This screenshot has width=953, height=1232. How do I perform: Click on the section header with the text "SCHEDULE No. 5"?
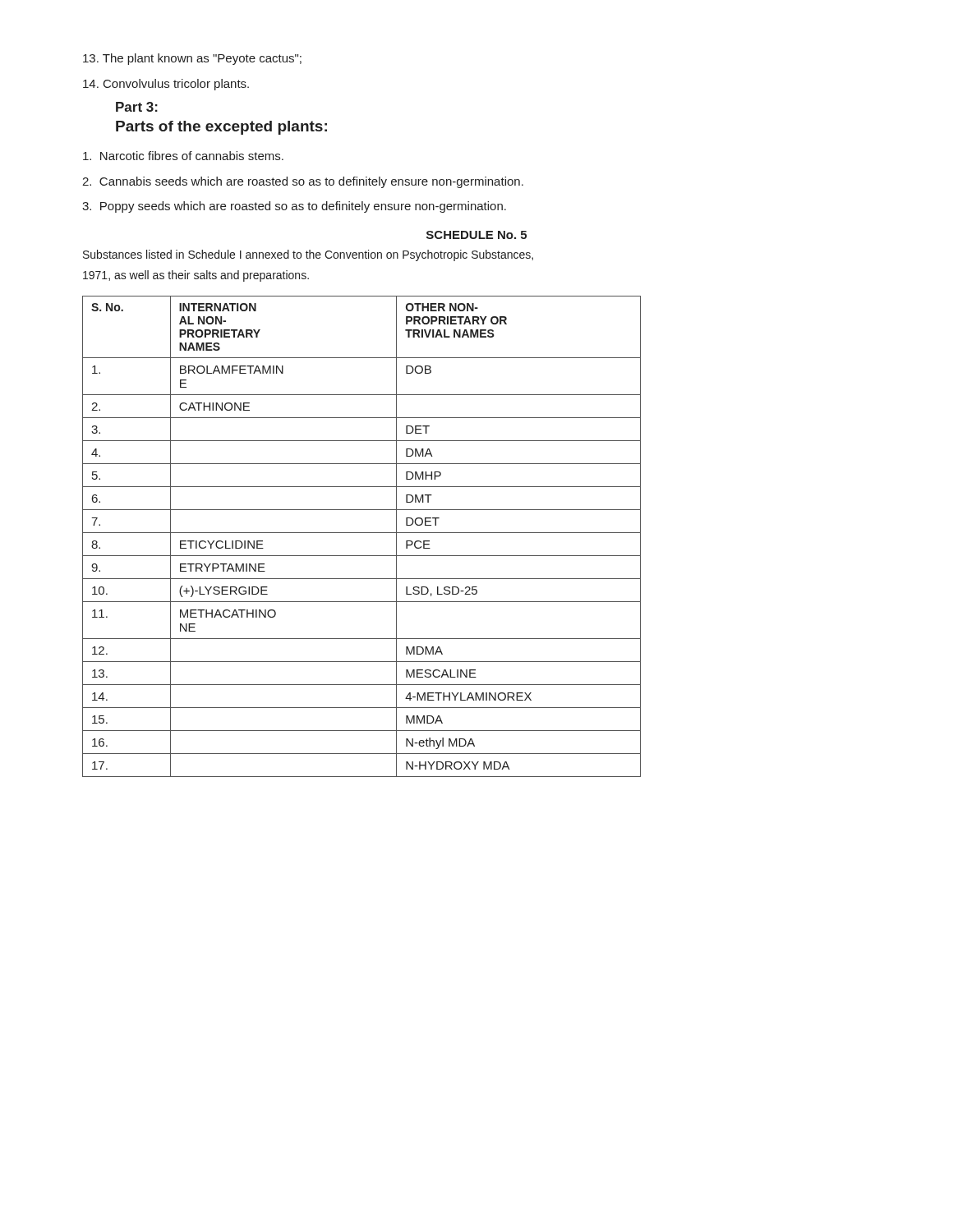476,234
